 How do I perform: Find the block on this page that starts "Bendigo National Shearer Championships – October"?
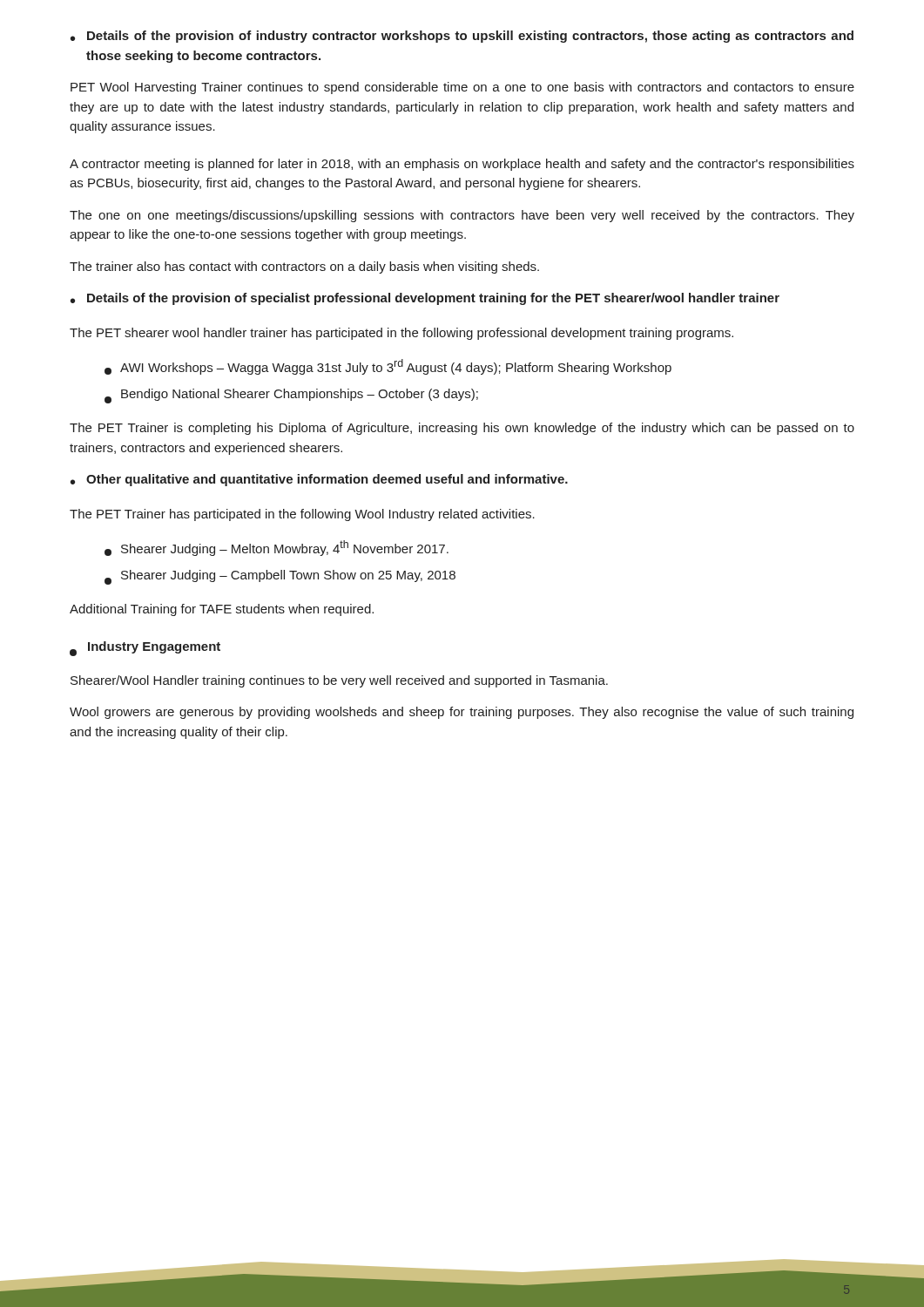(292, 395)
